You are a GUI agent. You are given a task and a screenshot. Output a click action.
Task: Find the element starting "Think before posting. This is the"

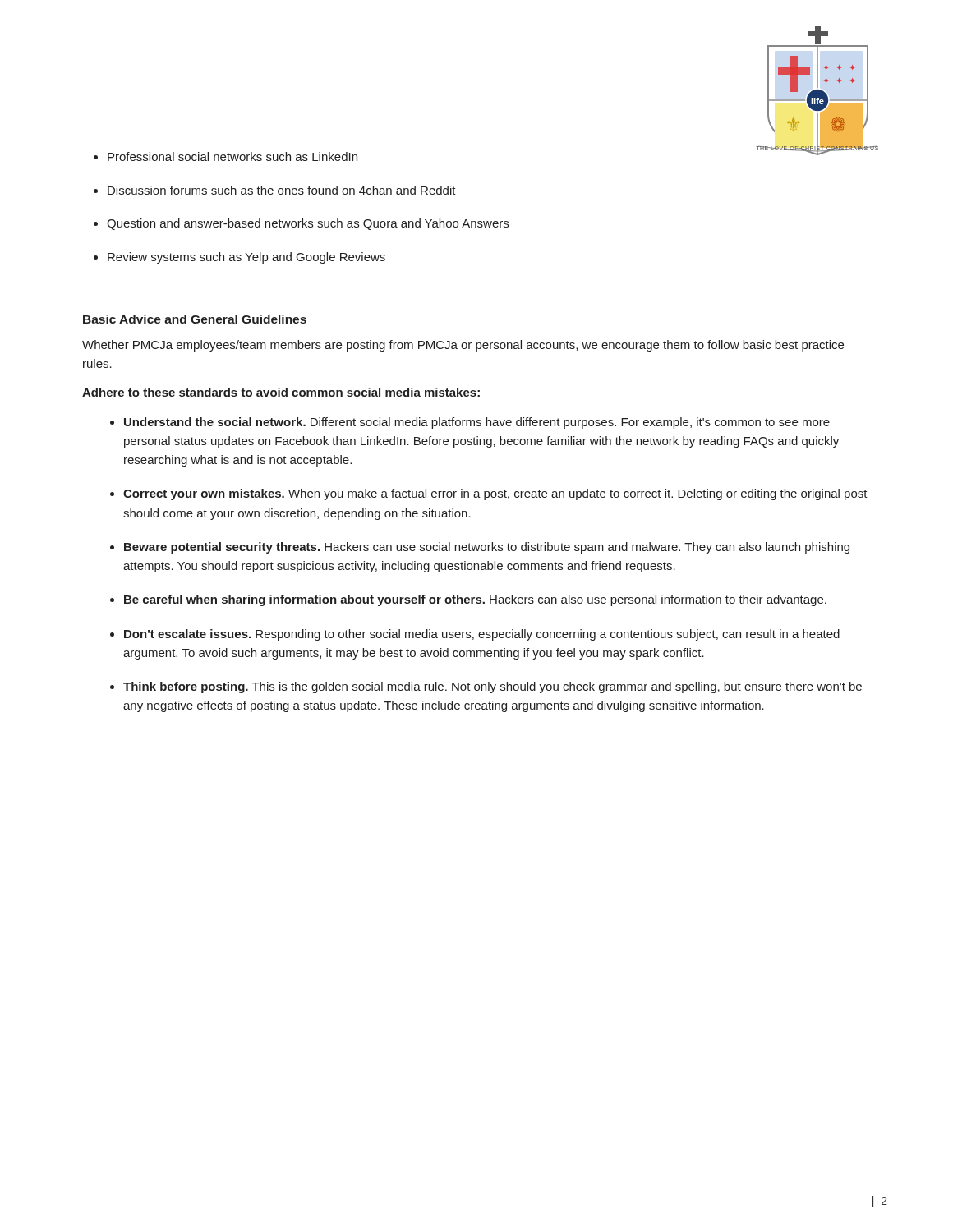(x=493, y=696)
